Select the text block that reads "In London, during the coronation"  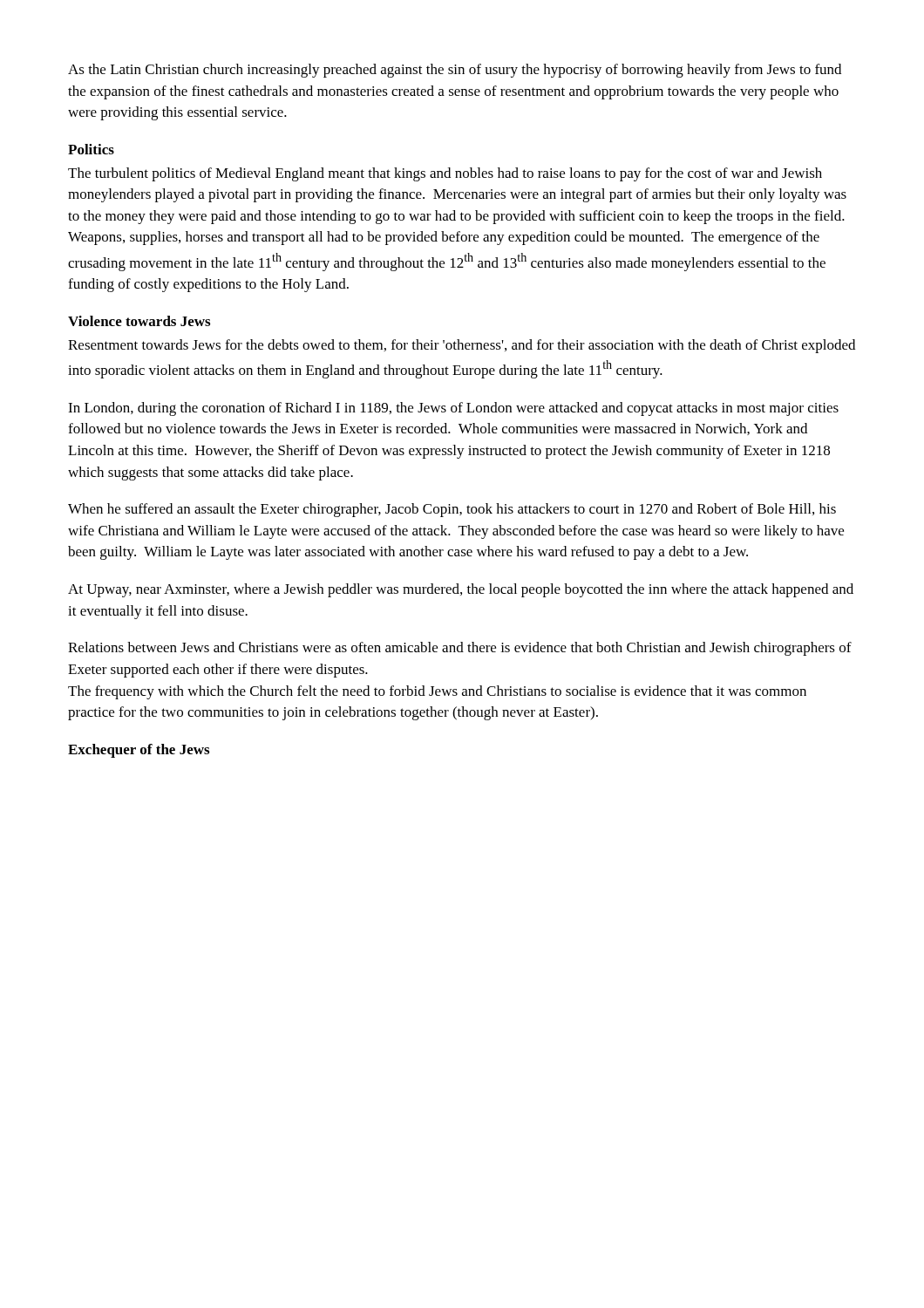coord(453,440)
